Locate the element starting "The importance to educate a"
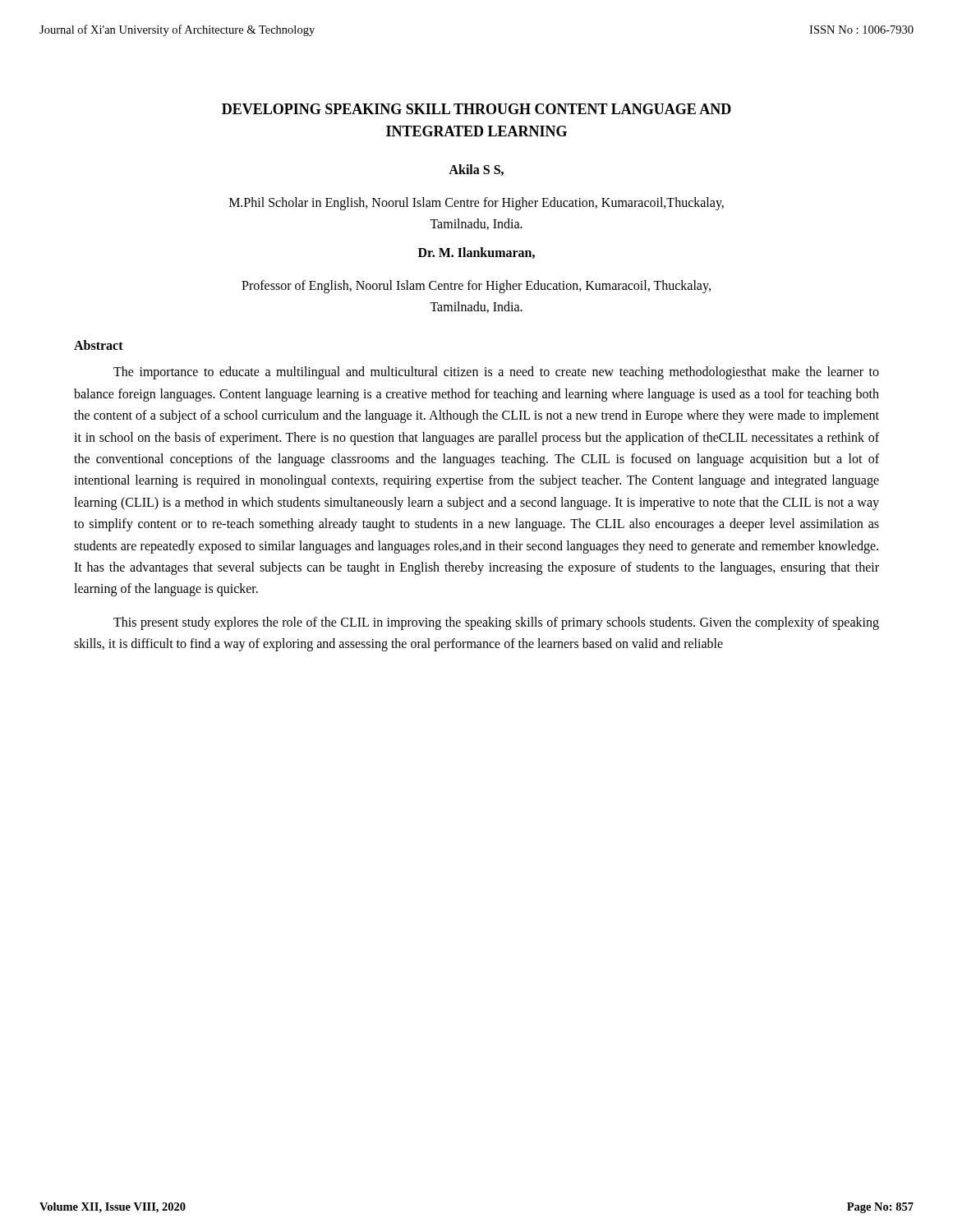This screenshot has height=1232, width=953. (x=476, y=480)
